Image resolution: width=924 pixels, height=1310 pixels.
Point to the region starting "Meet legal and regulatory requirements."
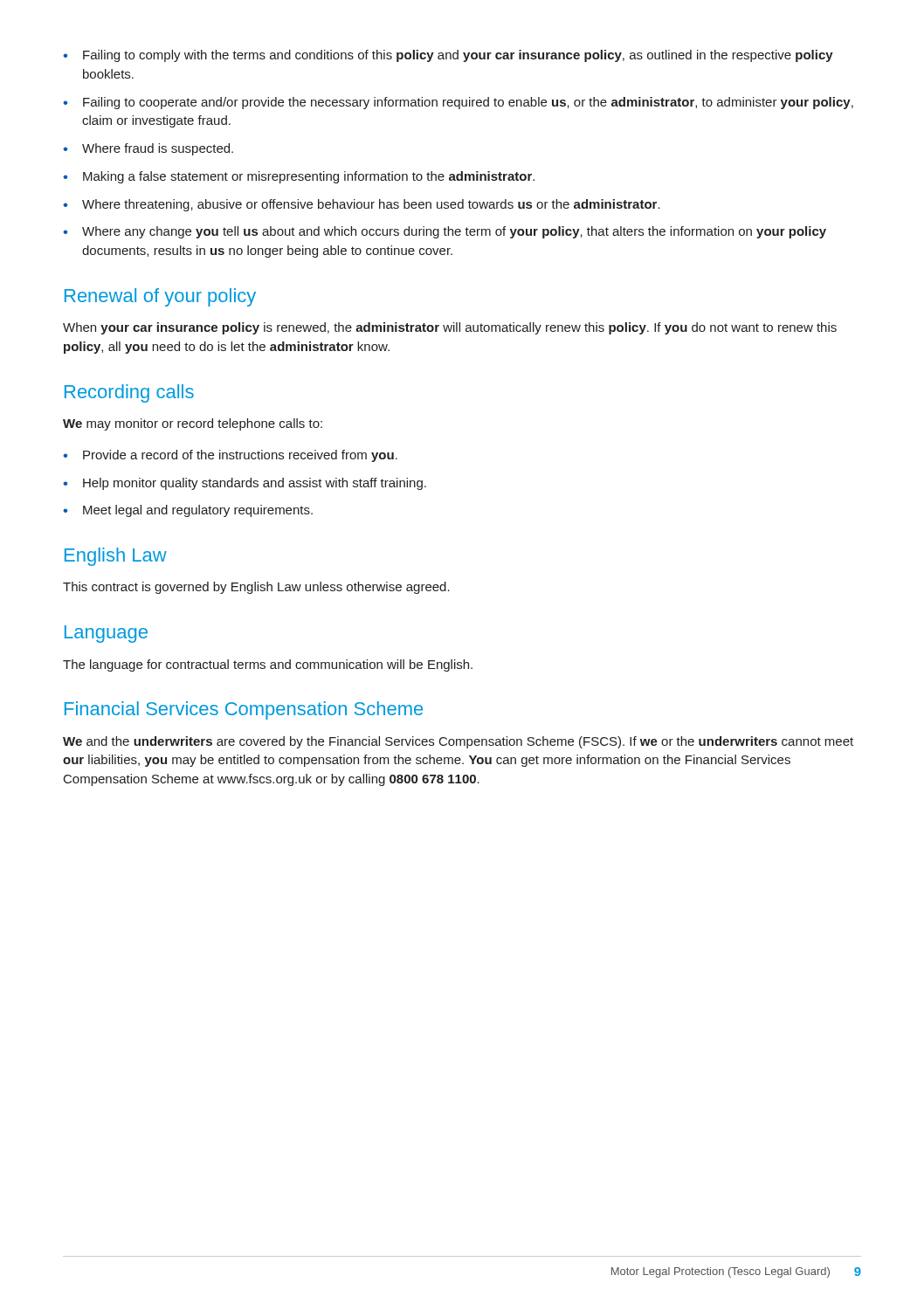click(x=198, y=510)
